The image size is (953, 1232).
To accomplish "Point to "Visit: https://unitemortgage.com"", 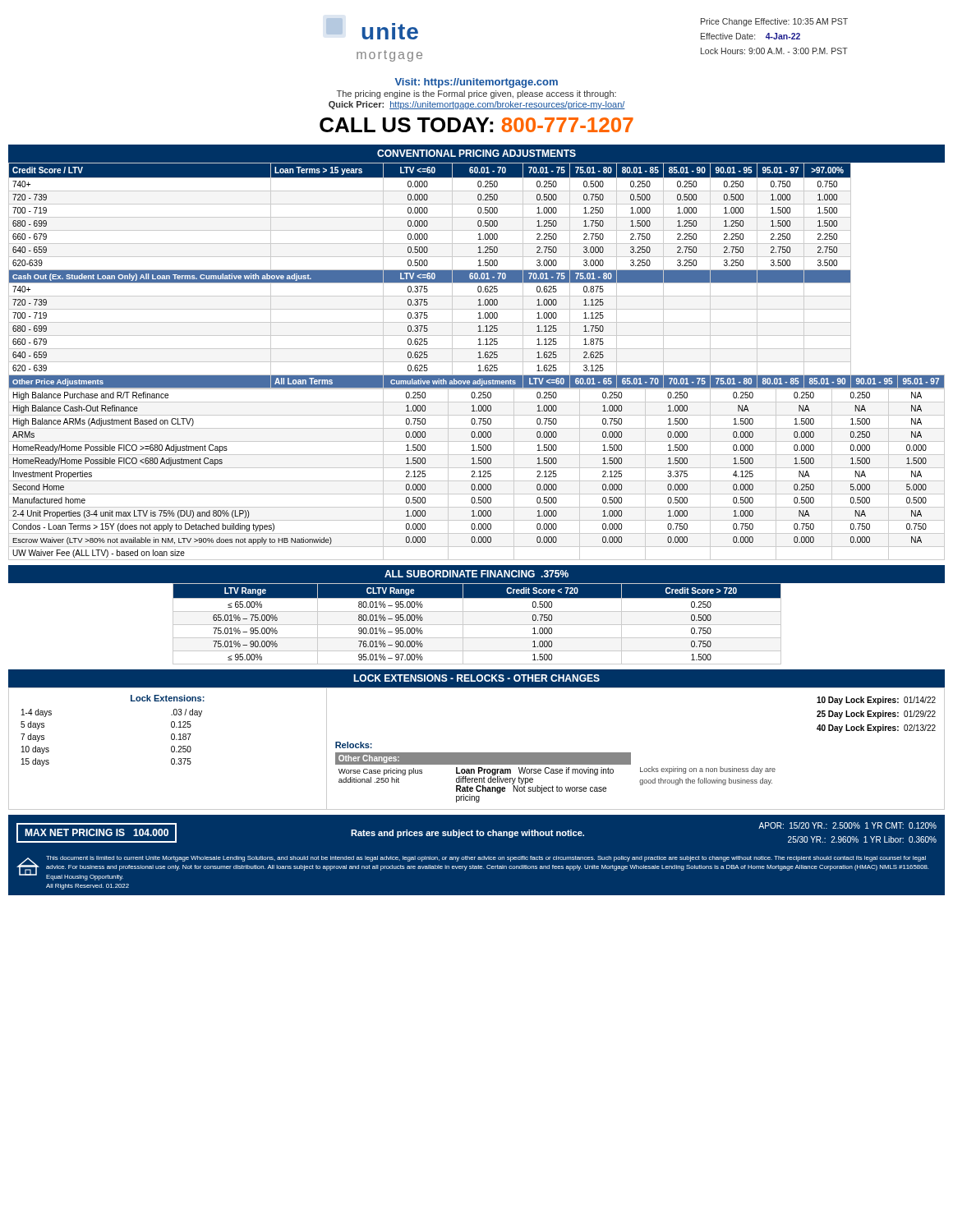I will (476, 82).
